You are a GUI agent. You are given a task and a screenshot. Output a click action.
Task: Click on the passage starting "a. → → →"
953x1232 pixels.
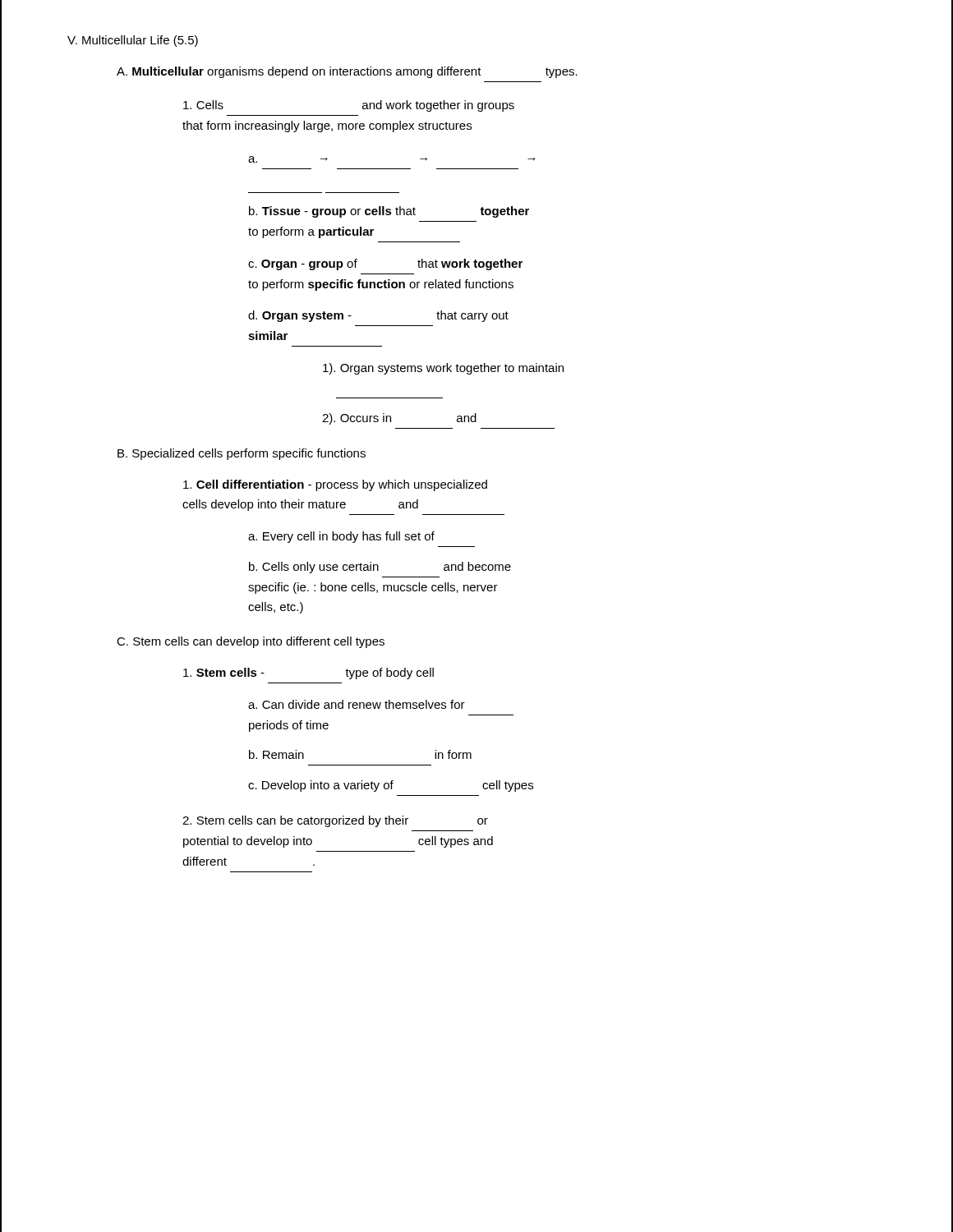(x=253, y=159)
